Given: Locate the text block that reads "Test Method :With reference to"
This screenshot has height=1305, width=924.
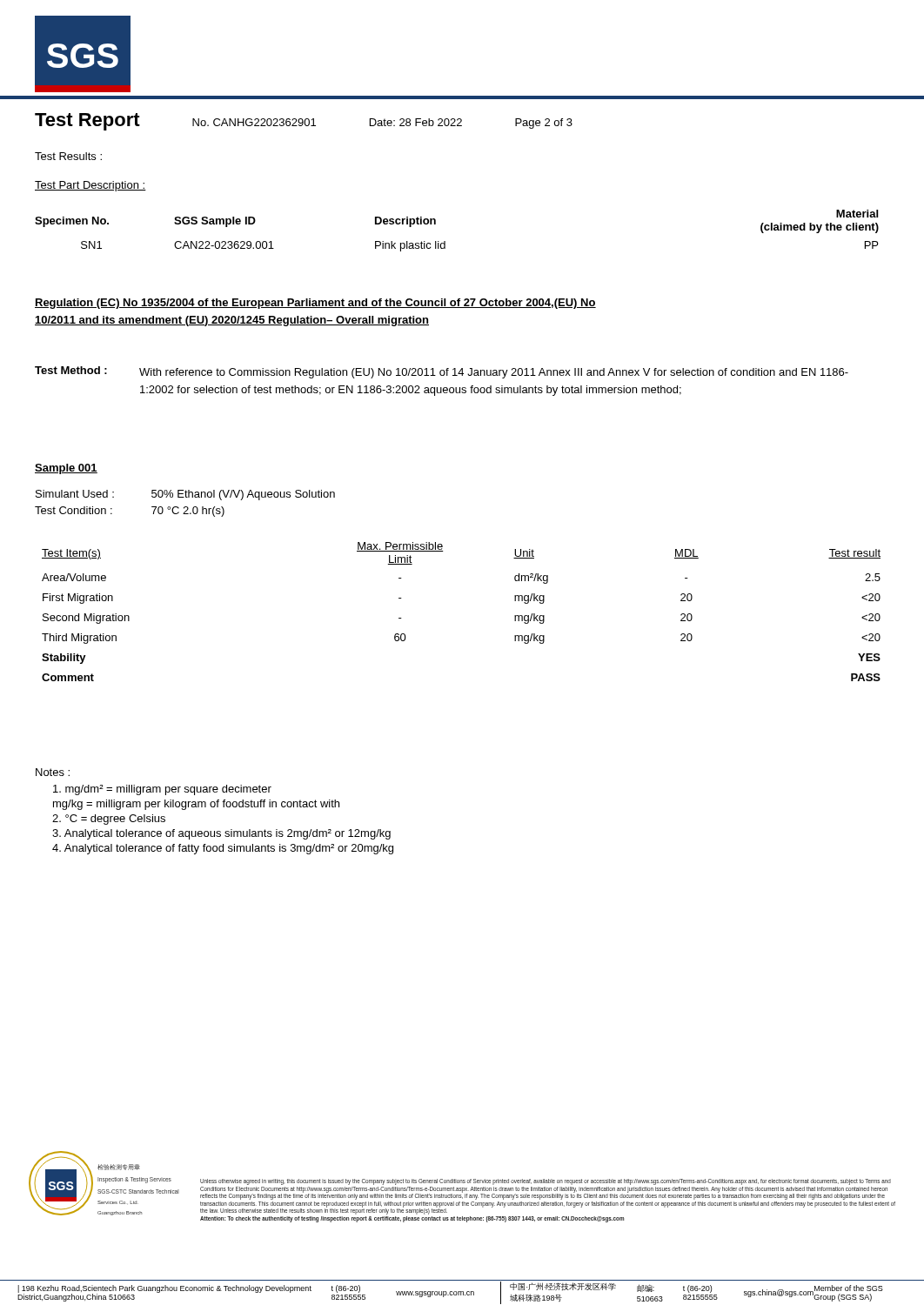Looking at the screenshot, I should [452, 381].
